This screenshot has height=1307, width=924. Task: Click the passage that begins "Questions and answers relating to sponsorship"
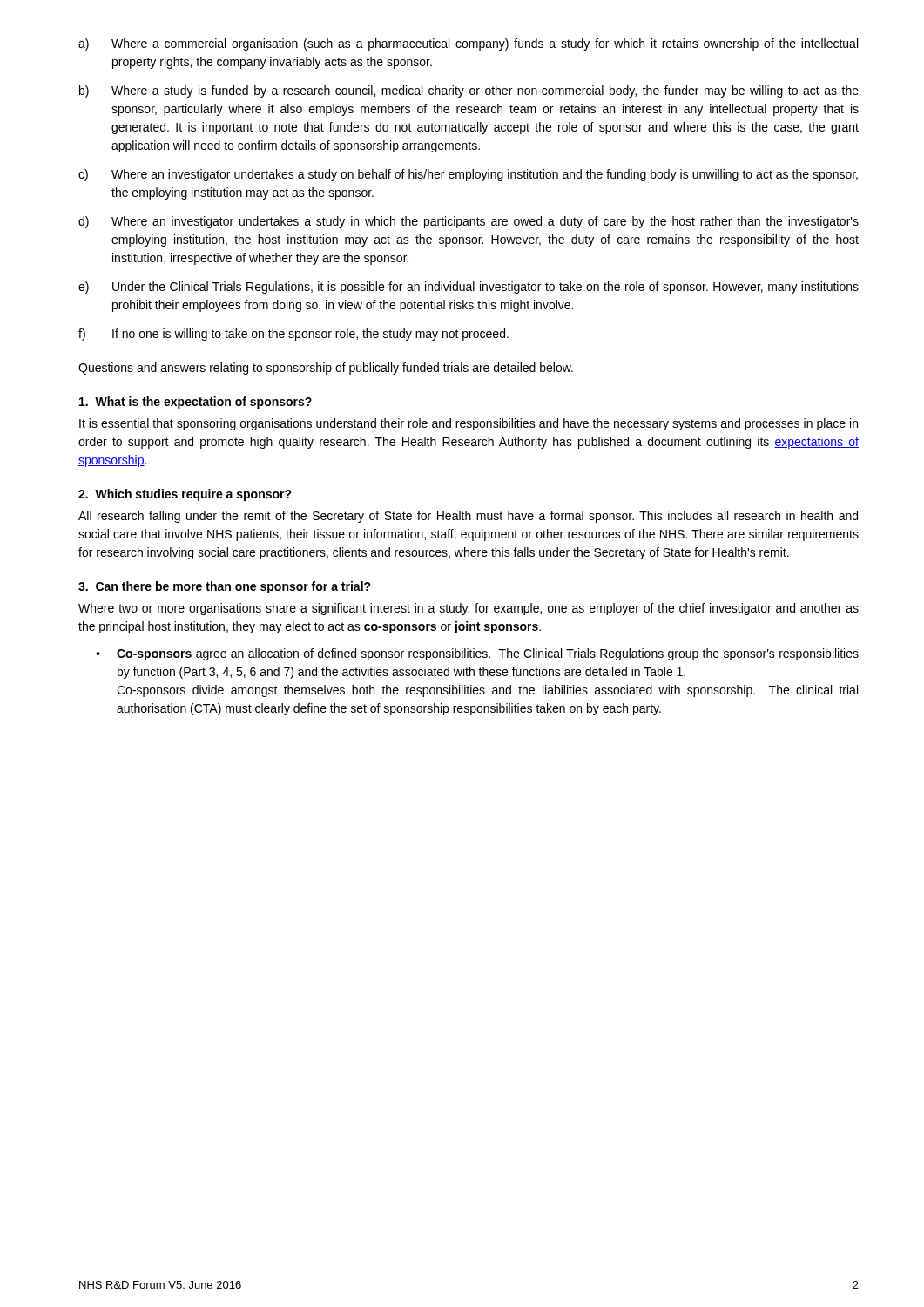point(326,368)
